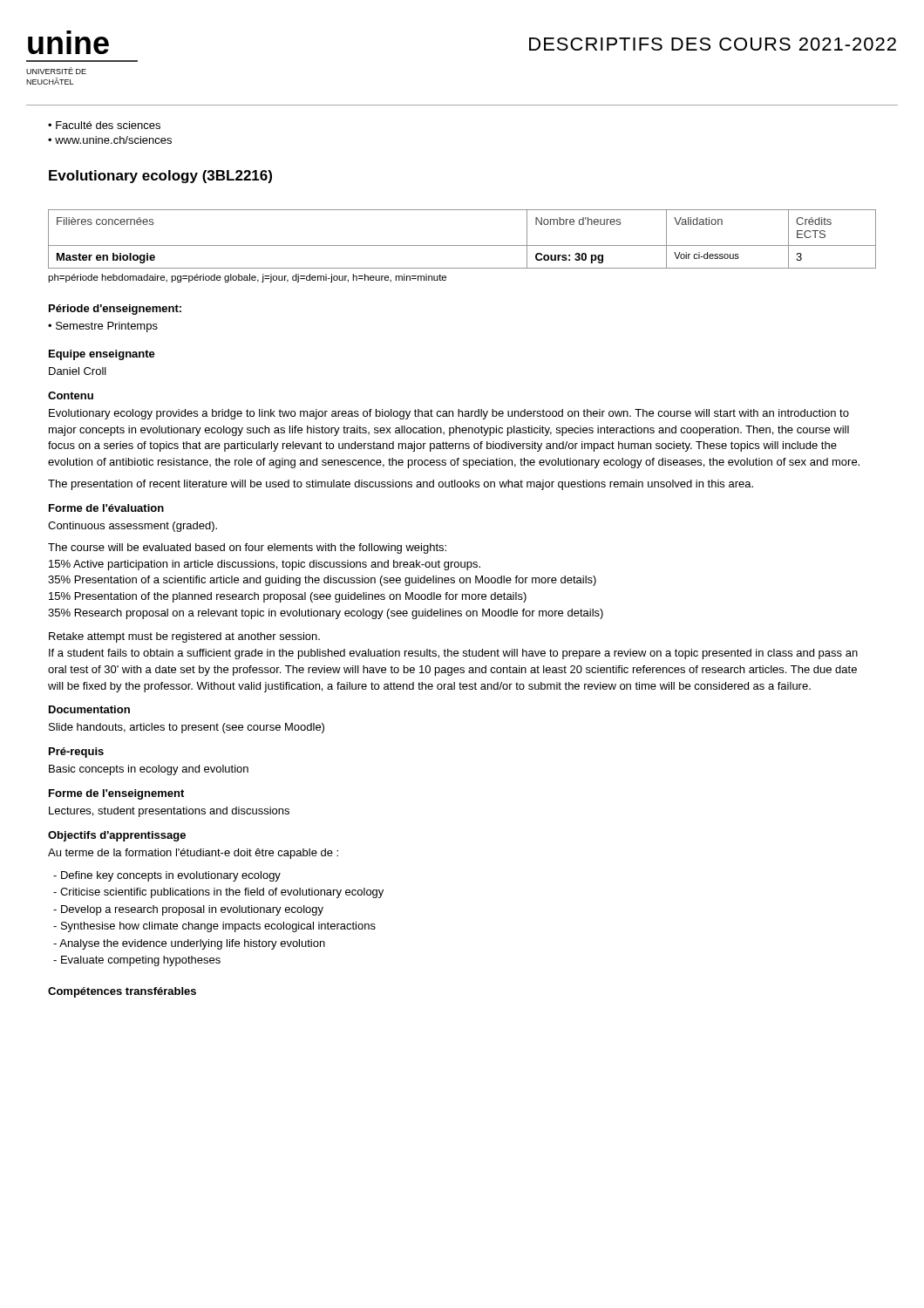Locate the element starting "Daniel Croll"
Viewport: 924px width, 1308px height.
[77, 371]
